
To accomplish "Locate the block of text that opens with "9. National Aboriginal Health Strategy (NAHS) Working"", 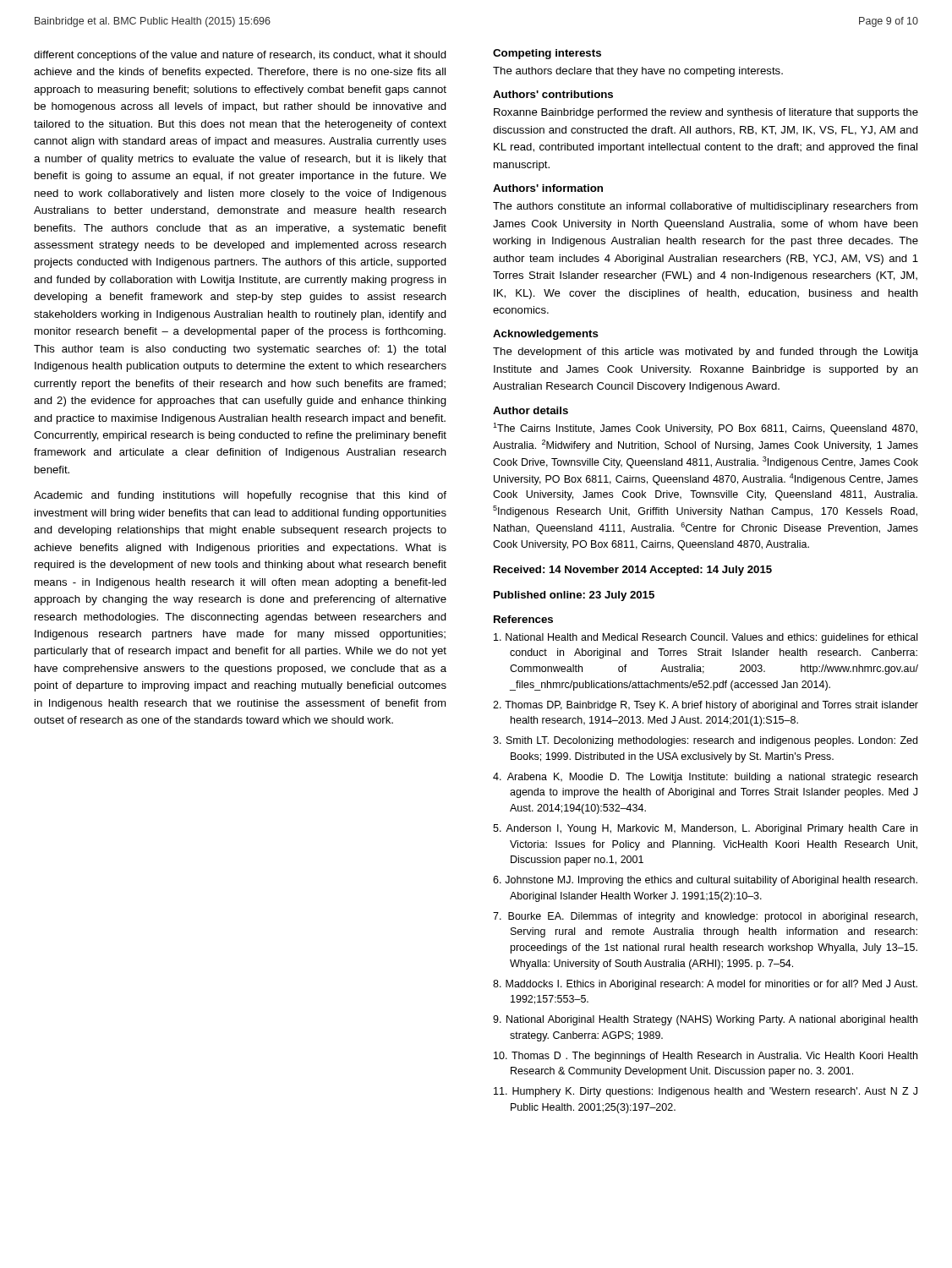I will (706, 1028).
